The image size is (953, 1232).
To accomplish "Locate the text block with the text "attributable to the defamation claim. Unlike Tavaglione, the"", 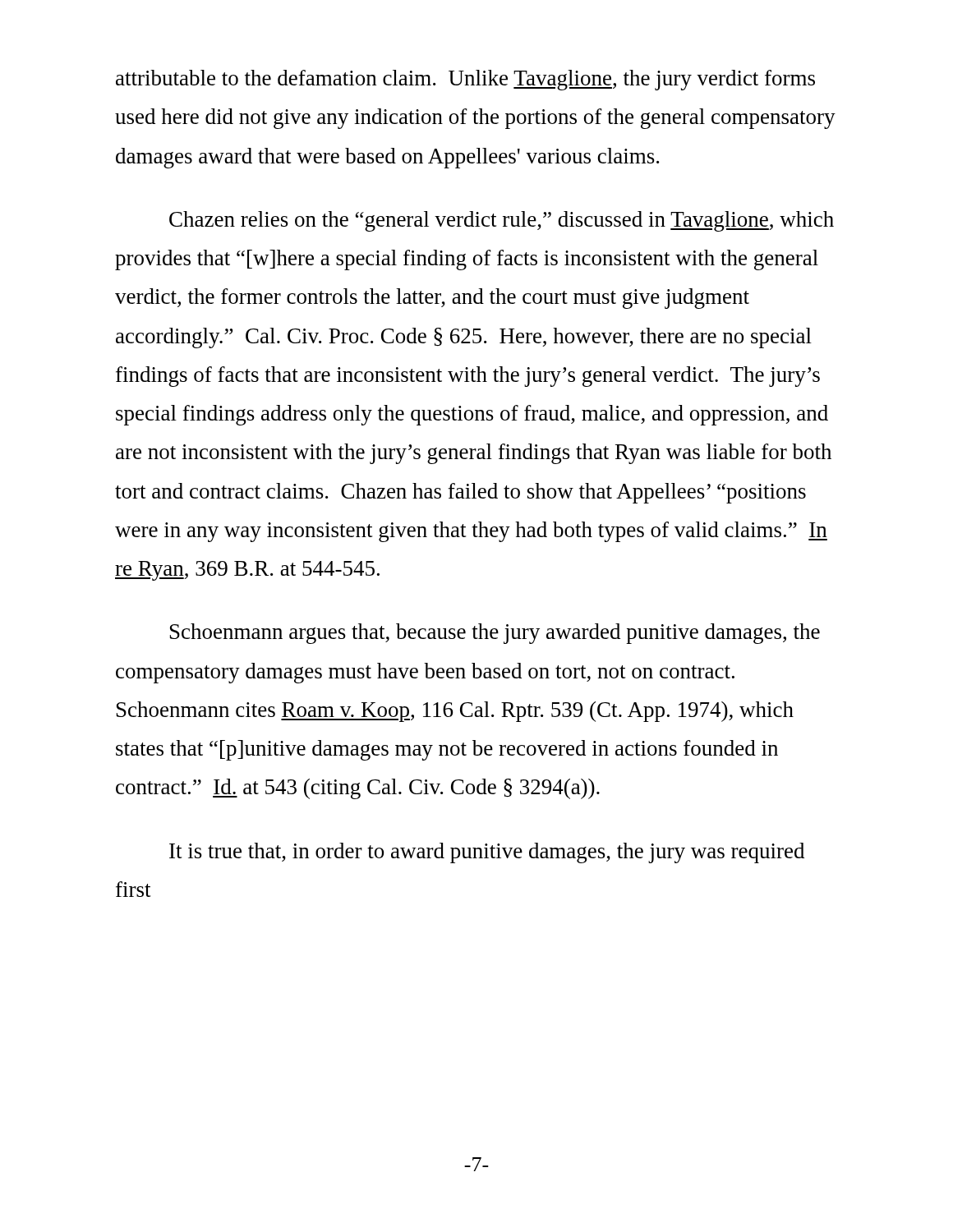I will click(476, 117).
